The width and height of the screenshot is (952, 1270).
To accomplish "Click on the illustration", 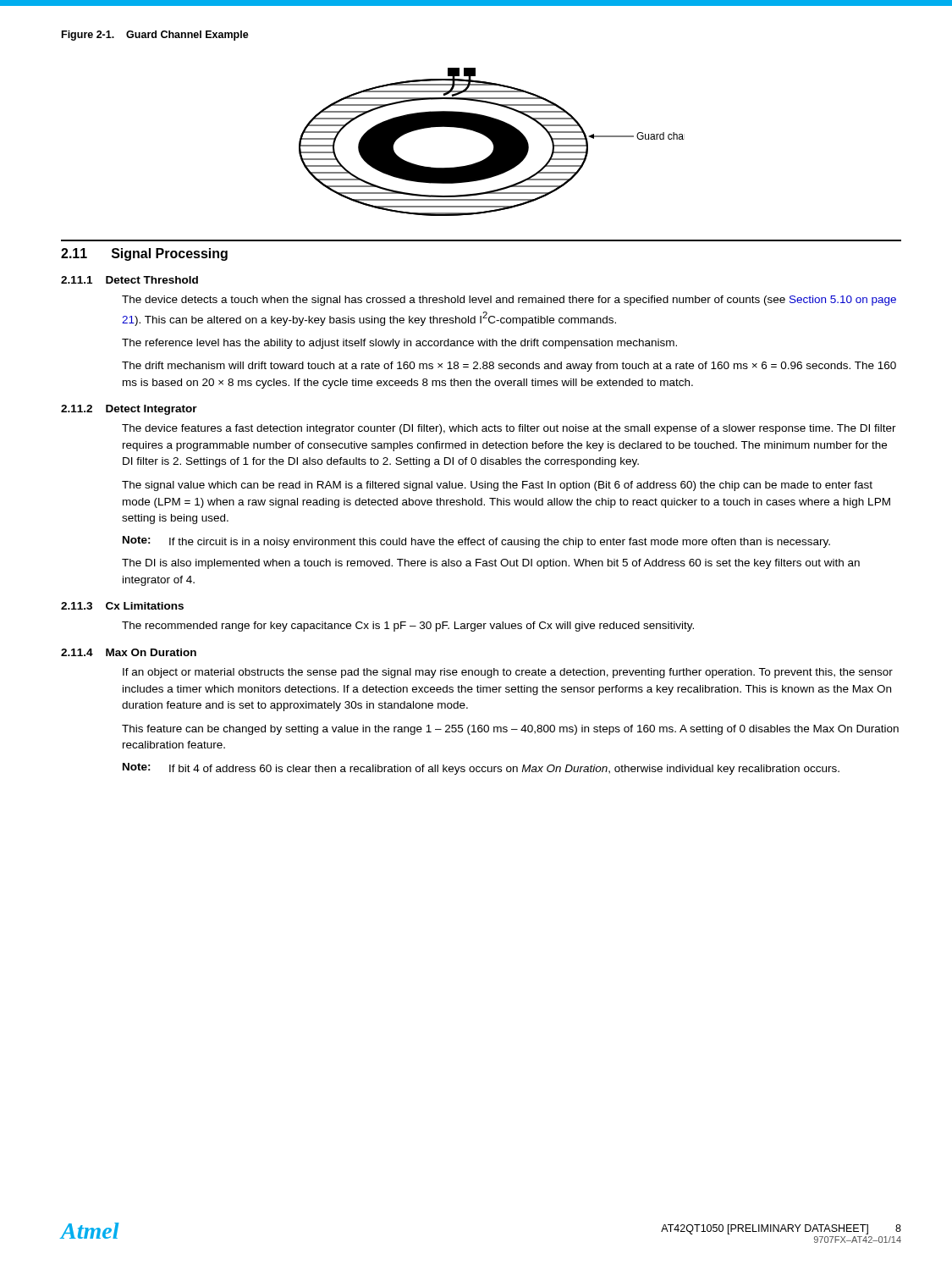I will coord(481,133).
